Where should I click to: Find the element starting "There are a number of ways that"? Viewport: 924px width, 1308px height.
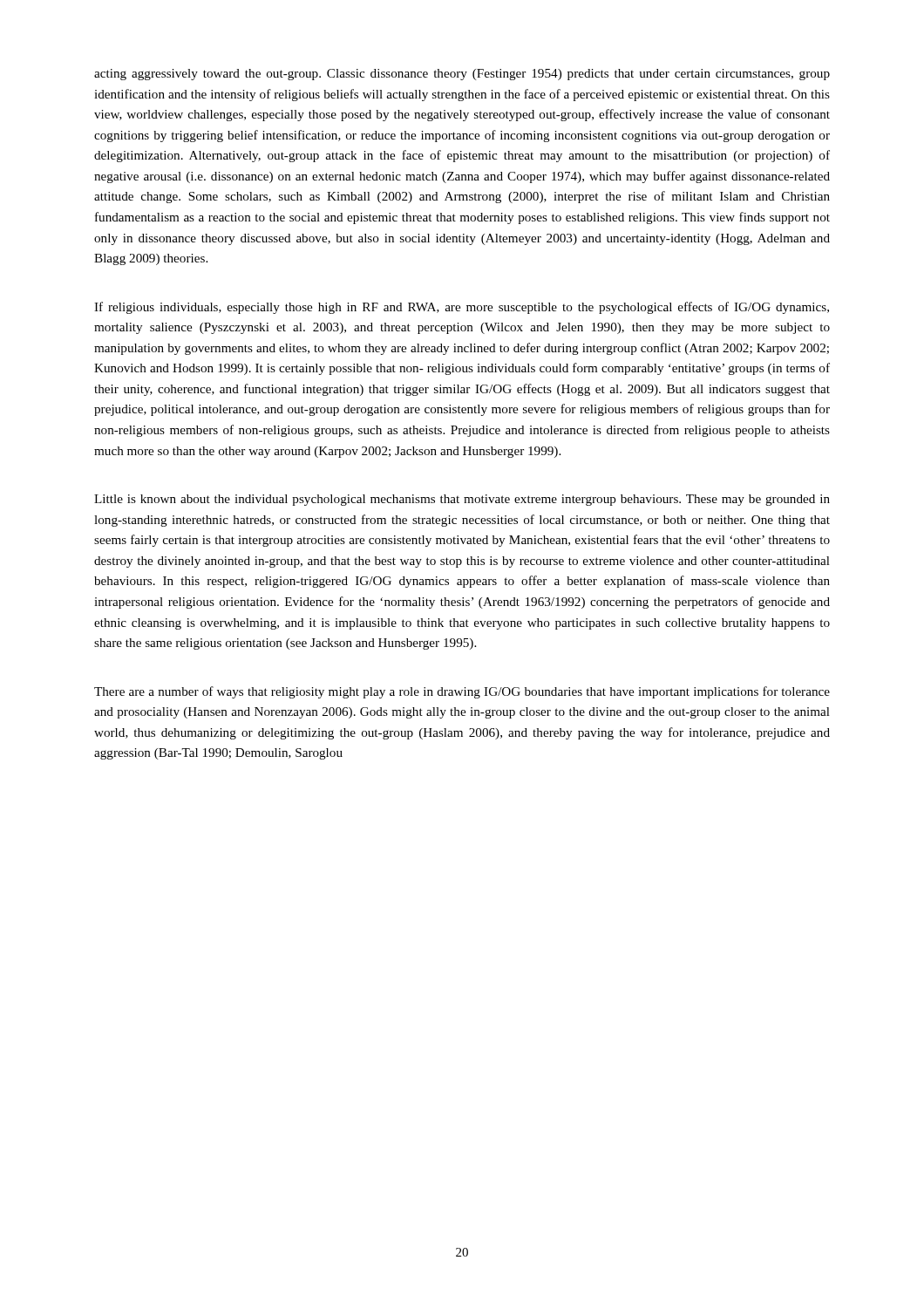[462, 722]
